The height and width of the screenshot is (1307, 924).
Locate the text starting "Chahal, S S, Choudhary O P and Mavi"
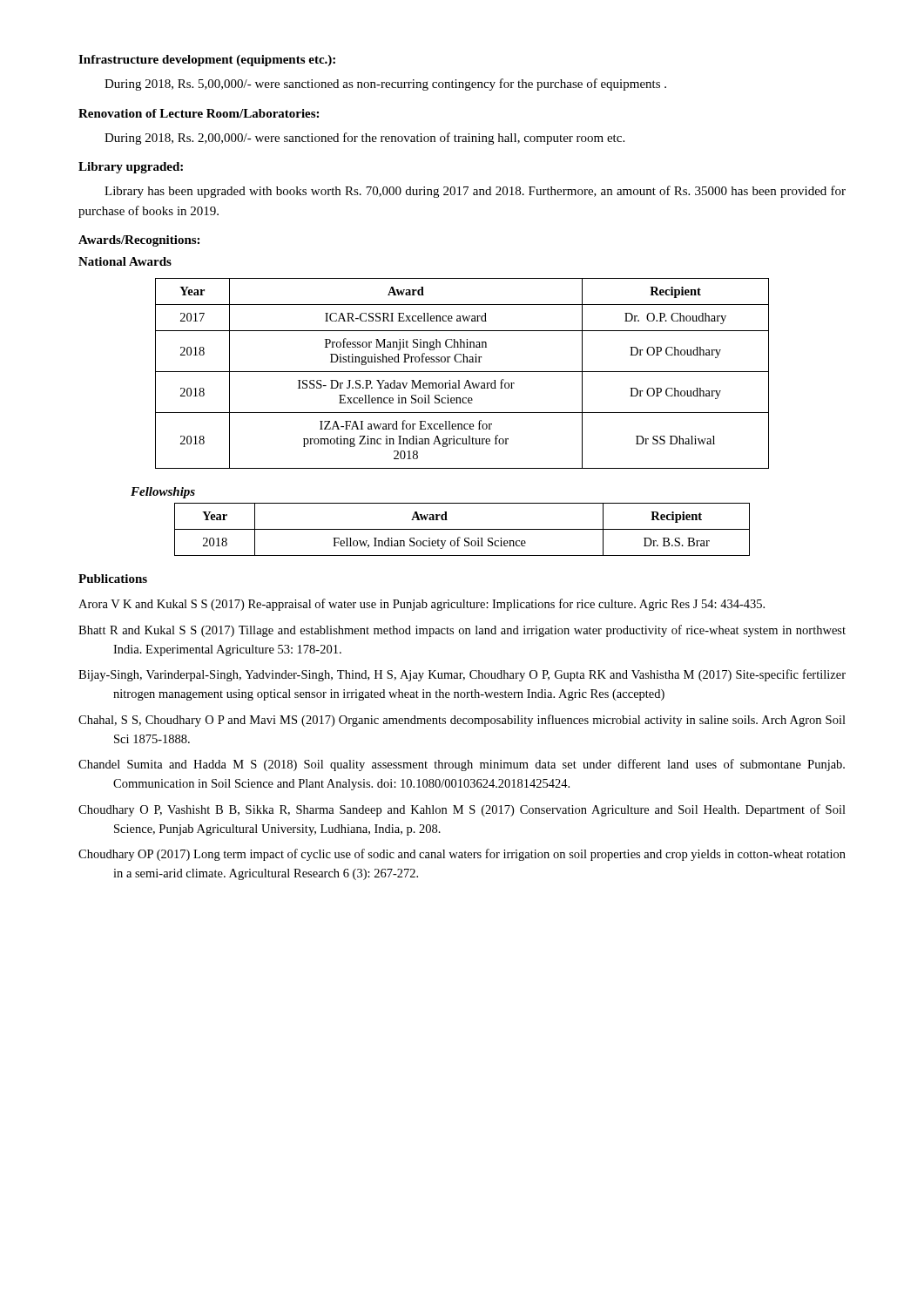[462, 729]
